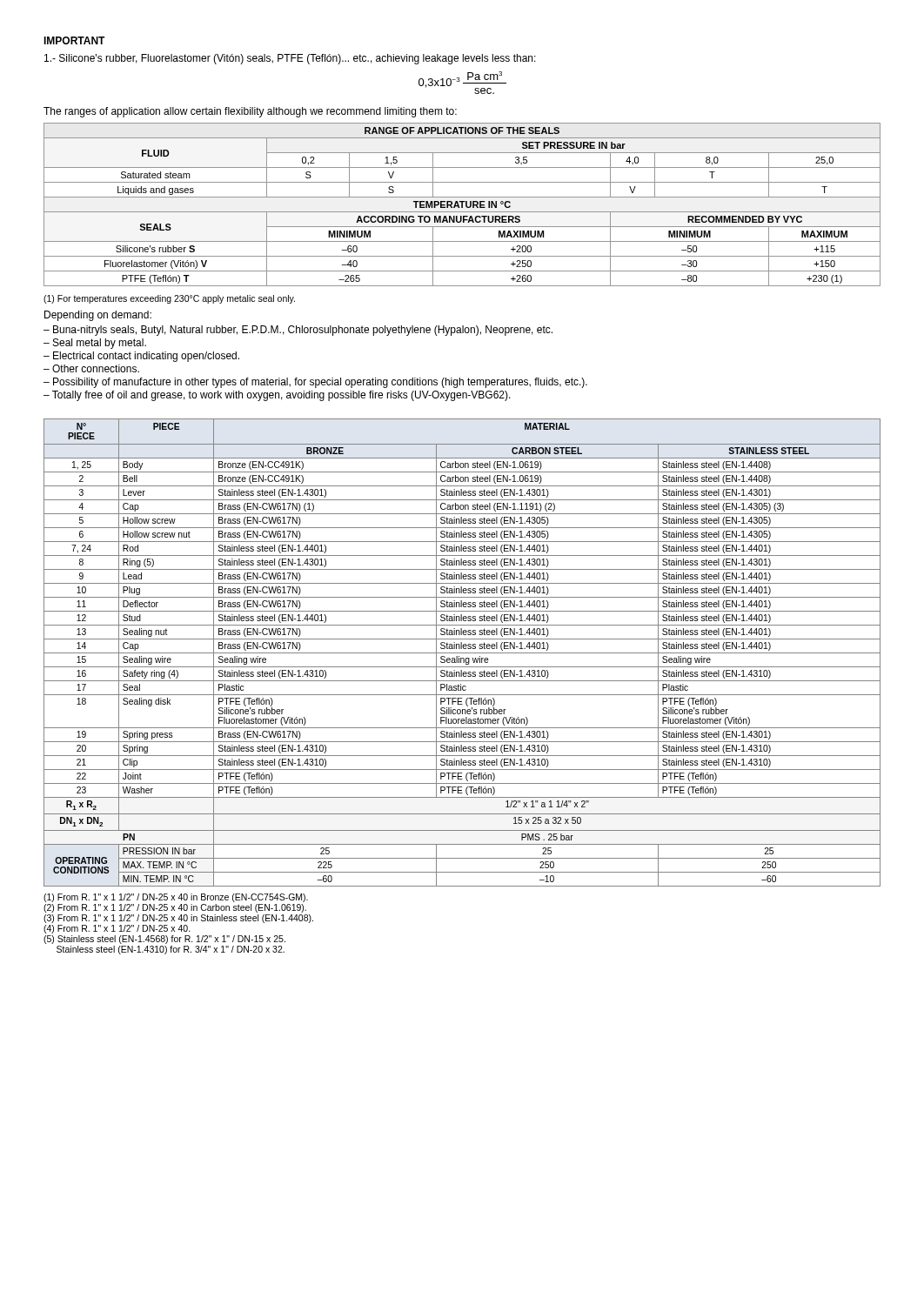Locate the text block with the text "- Silicone's rubber, Fluorelastomer (Vitón) seals, PTFE"
The image size is (924, 1305).
point(290,58)
